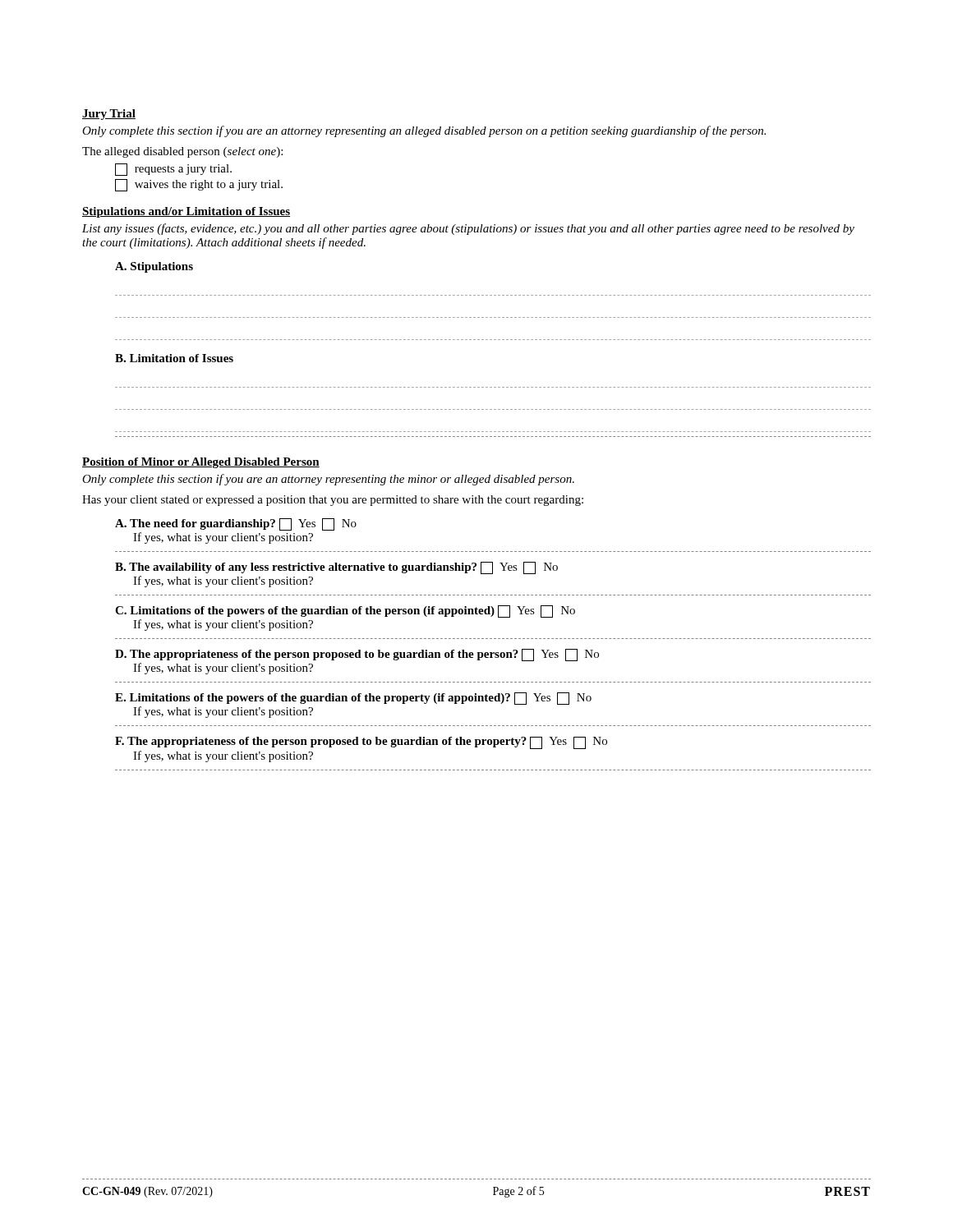Find "Jury Trial" on this page

(109, 113)
